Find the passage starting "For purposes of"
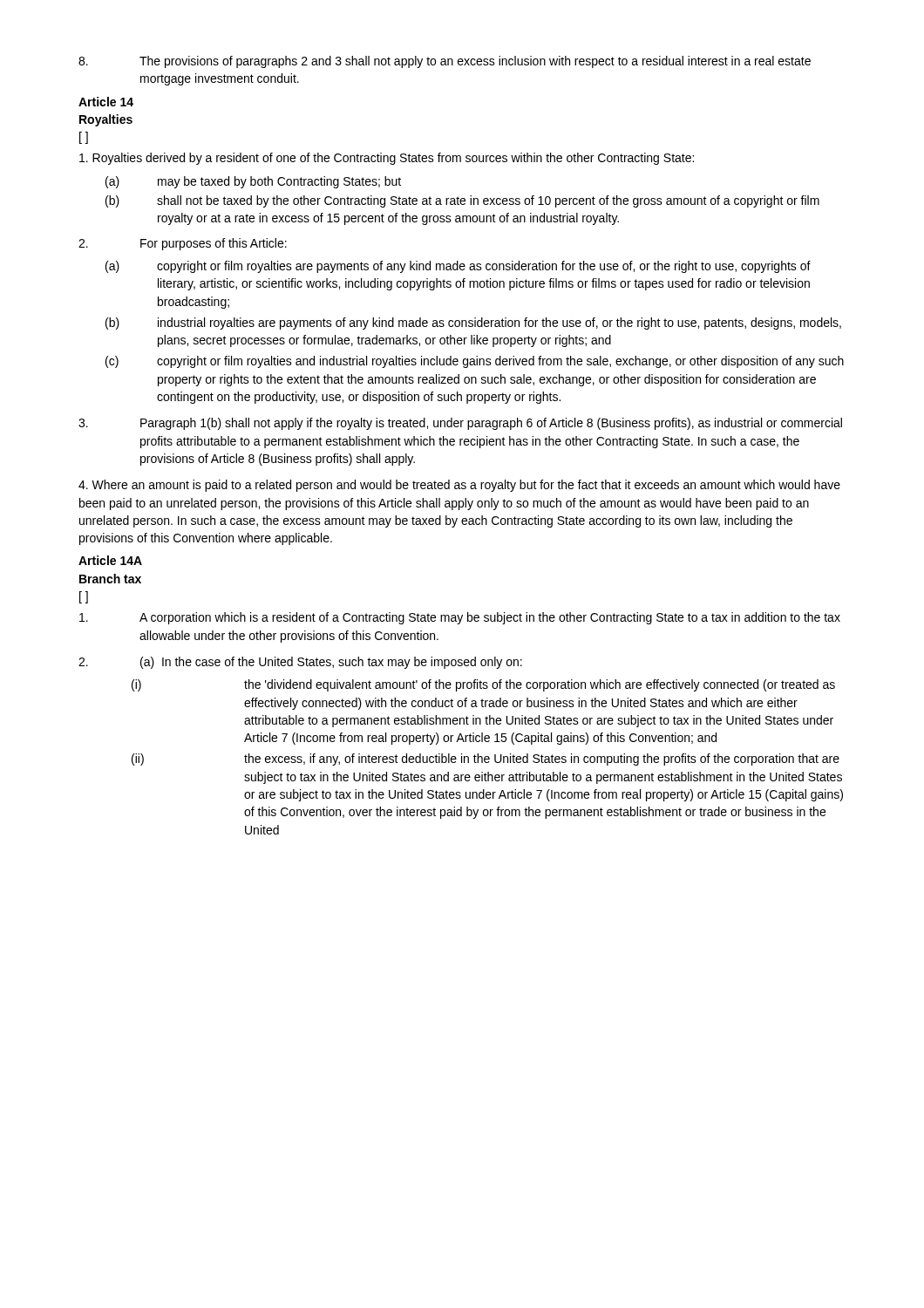Viewport: 924px width, 1308px height. 183,243
